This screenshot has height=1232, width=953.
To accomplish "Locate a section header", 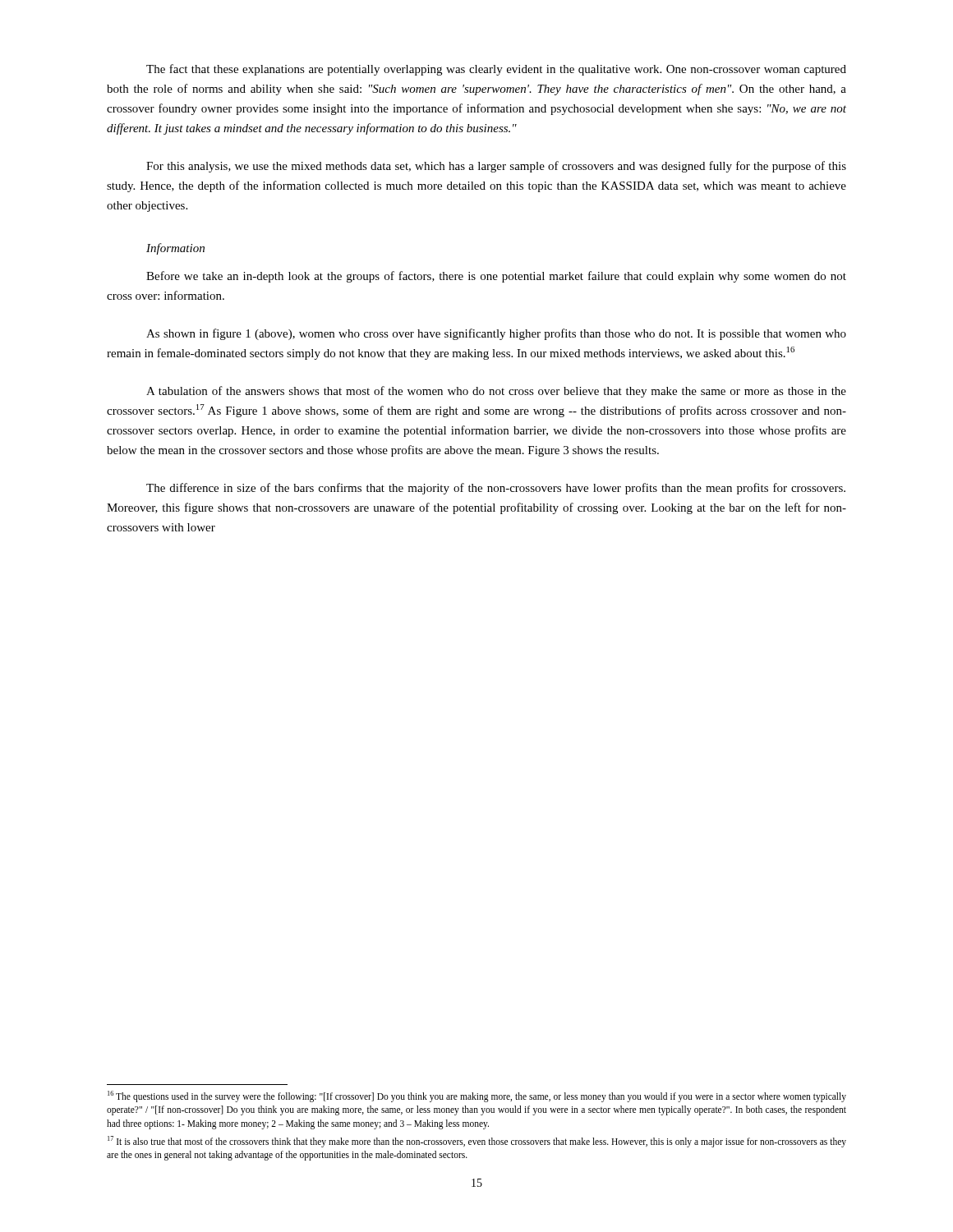I will pos(176,248).
